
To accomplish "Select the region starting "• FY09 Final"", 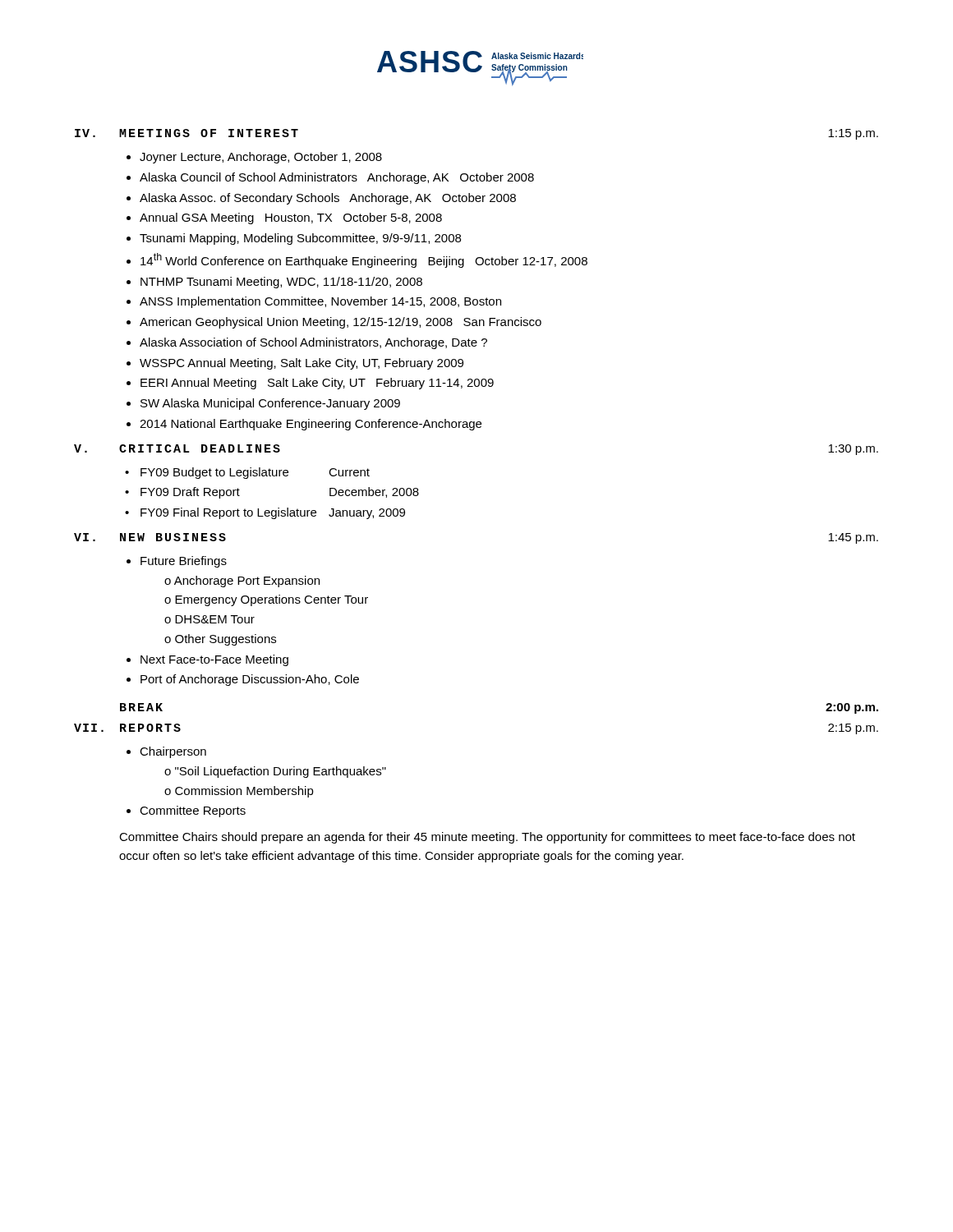I will pos(273,512).
